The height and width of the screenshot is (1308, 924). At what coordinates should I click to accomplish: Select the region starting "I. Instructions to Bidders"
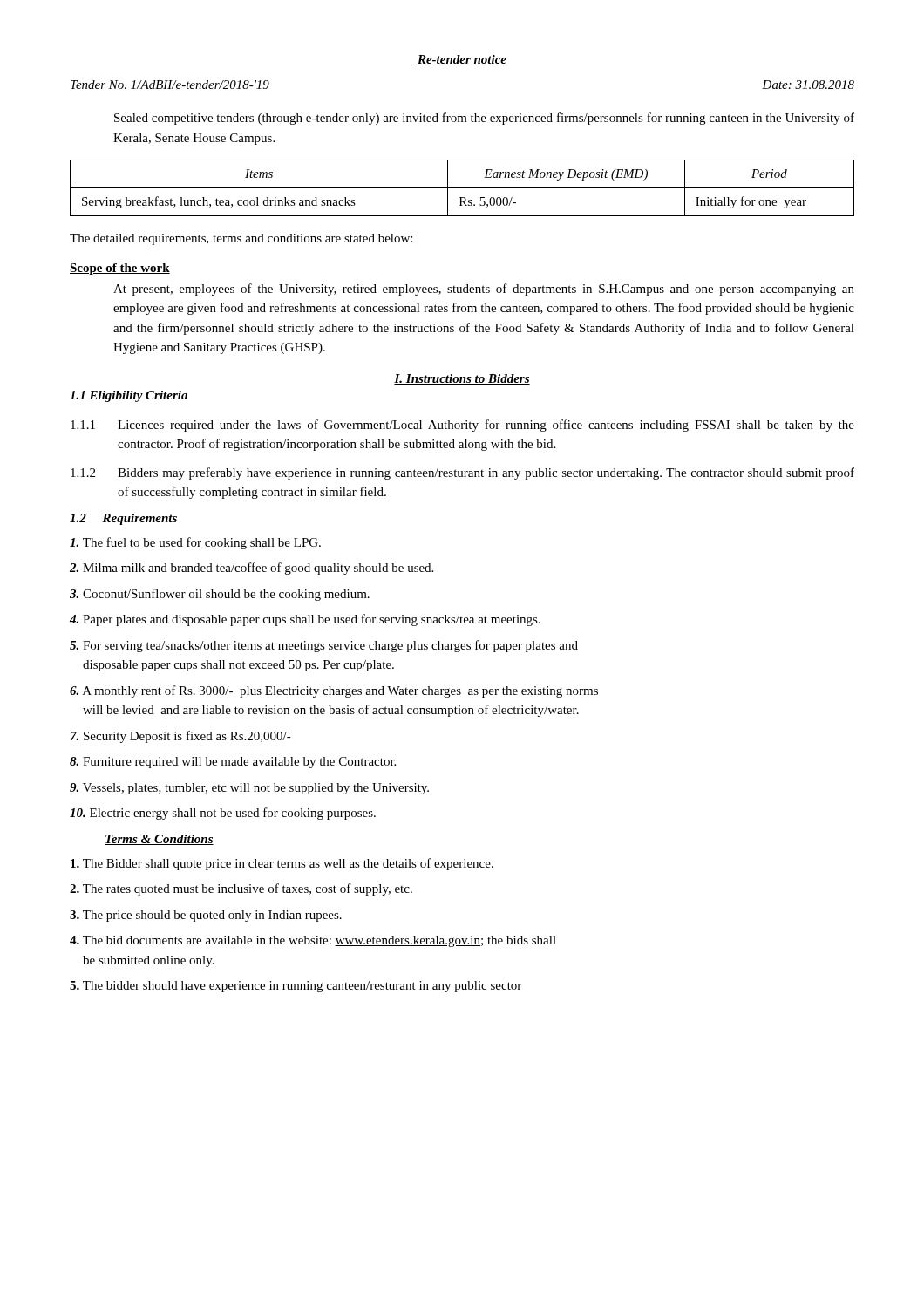pos(462,378)
